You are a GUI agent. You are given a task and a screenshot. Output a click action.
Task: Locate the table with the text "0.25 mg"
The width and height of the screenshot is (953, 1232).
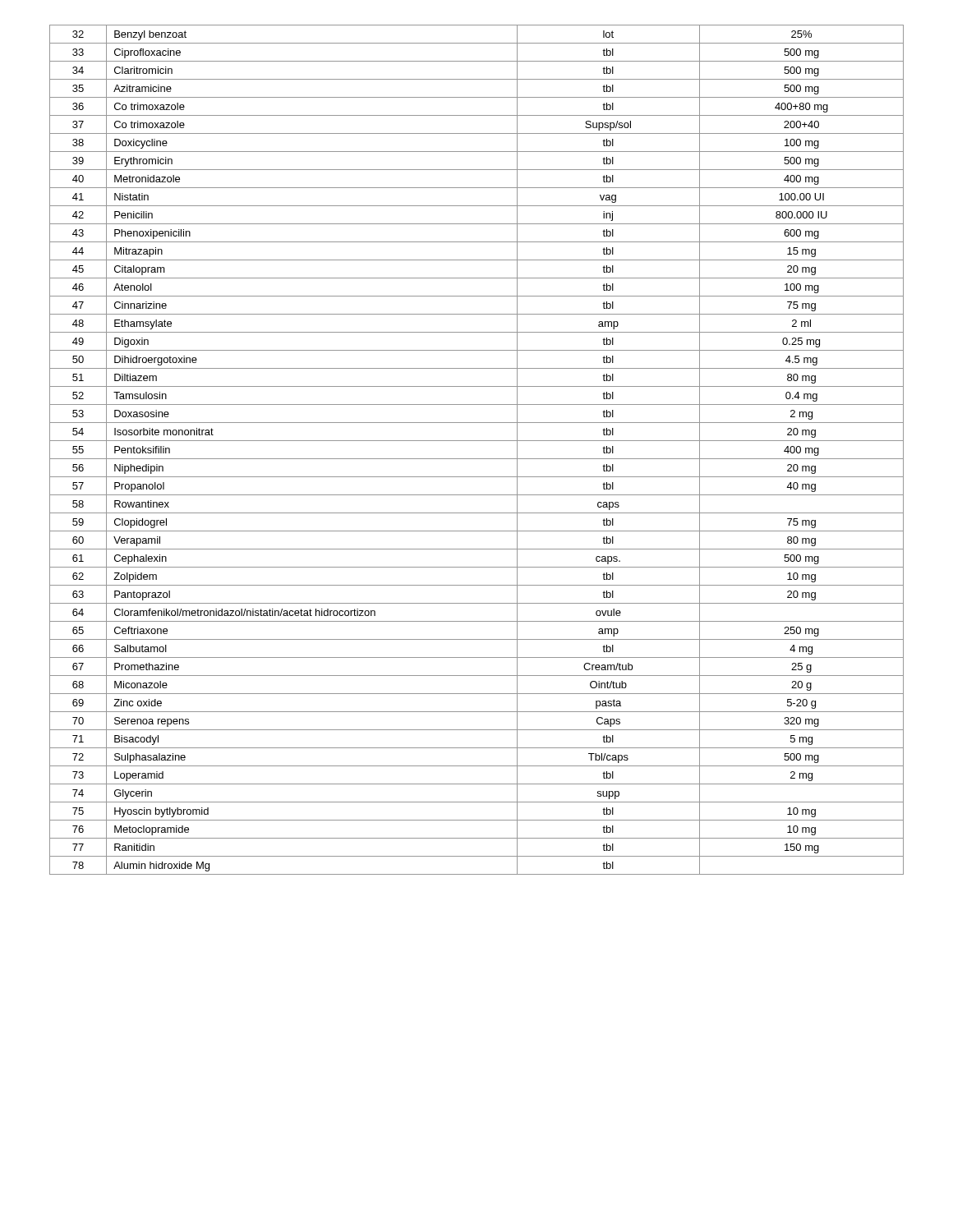click(476, 450)
